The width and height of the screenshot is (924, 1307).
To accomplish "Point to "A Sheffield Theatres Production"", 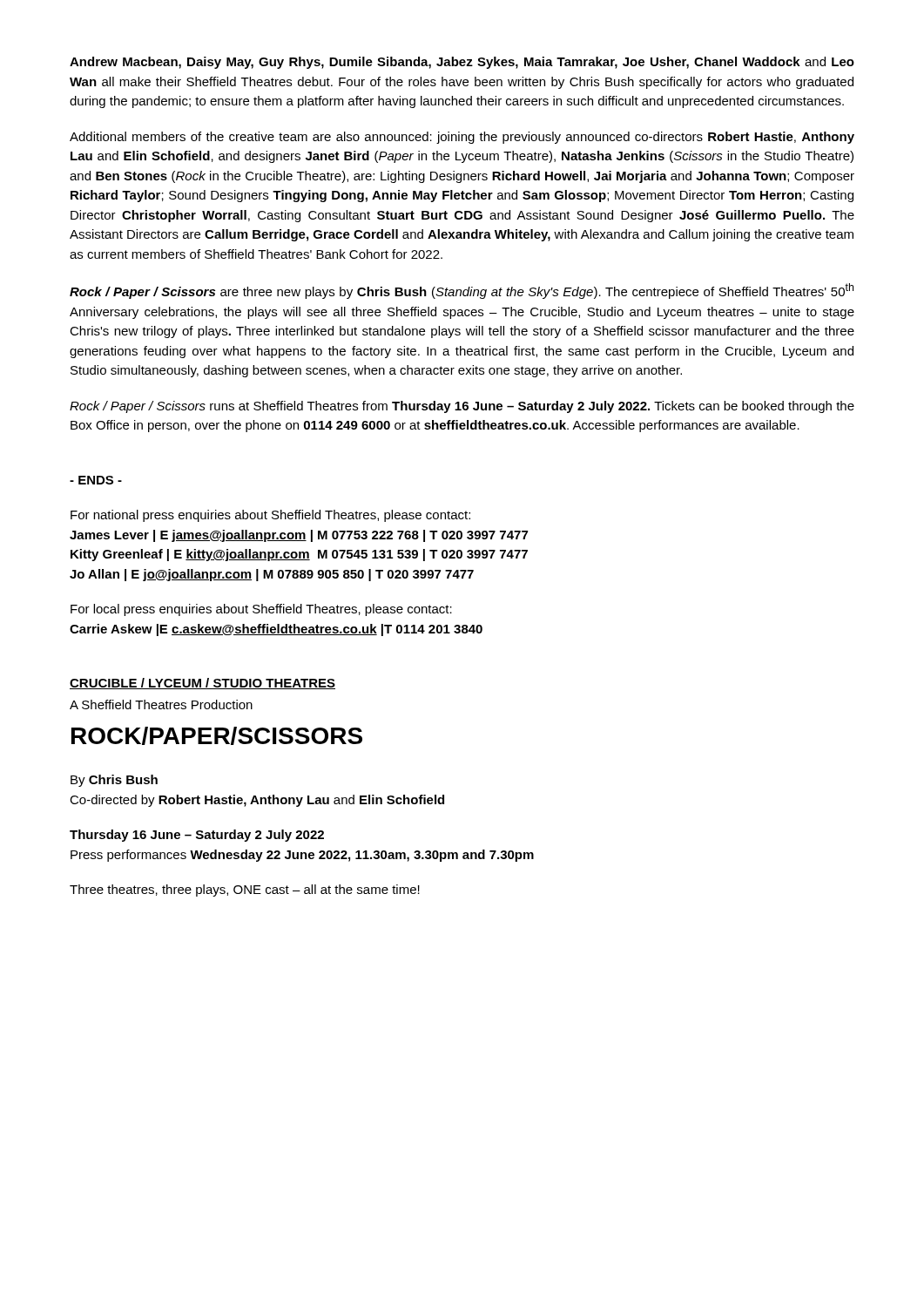I will pos(161,704).
